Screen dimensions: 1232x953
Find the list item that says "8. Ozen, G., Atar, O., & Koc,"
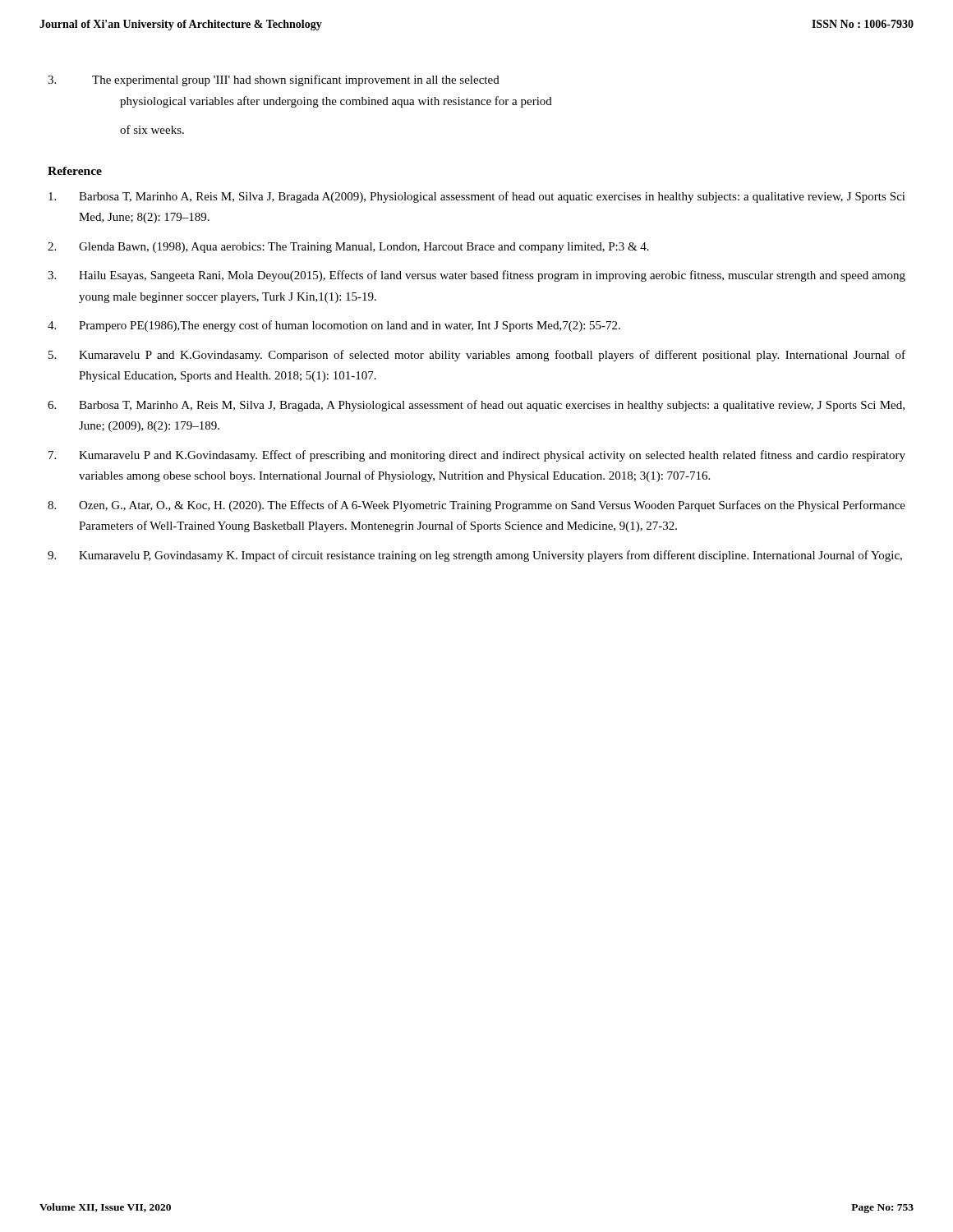pos(476,516)
